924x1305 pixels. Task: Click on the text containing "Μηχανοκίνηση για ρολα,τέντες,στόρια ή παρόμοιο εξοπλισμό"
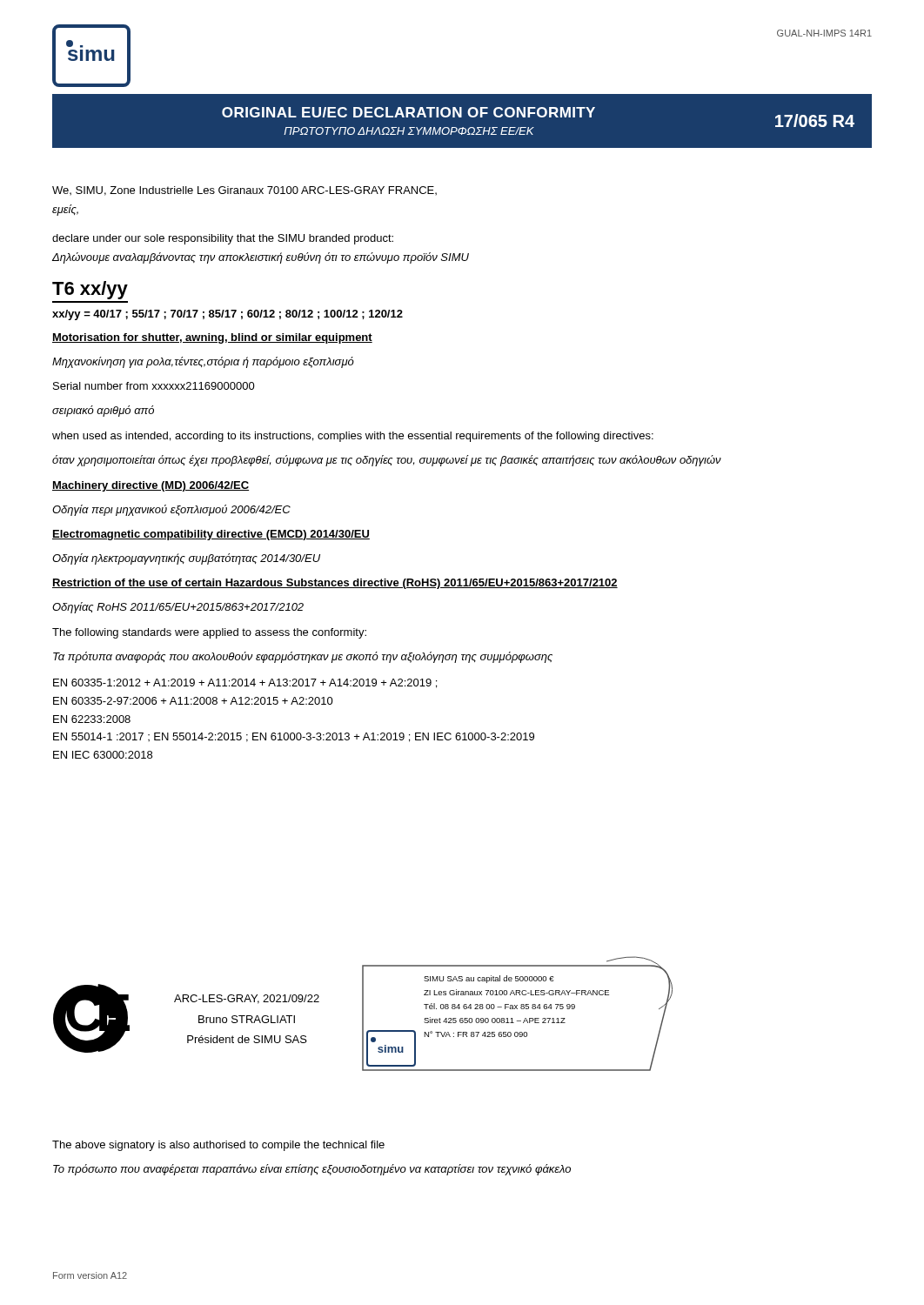point(203,362)
